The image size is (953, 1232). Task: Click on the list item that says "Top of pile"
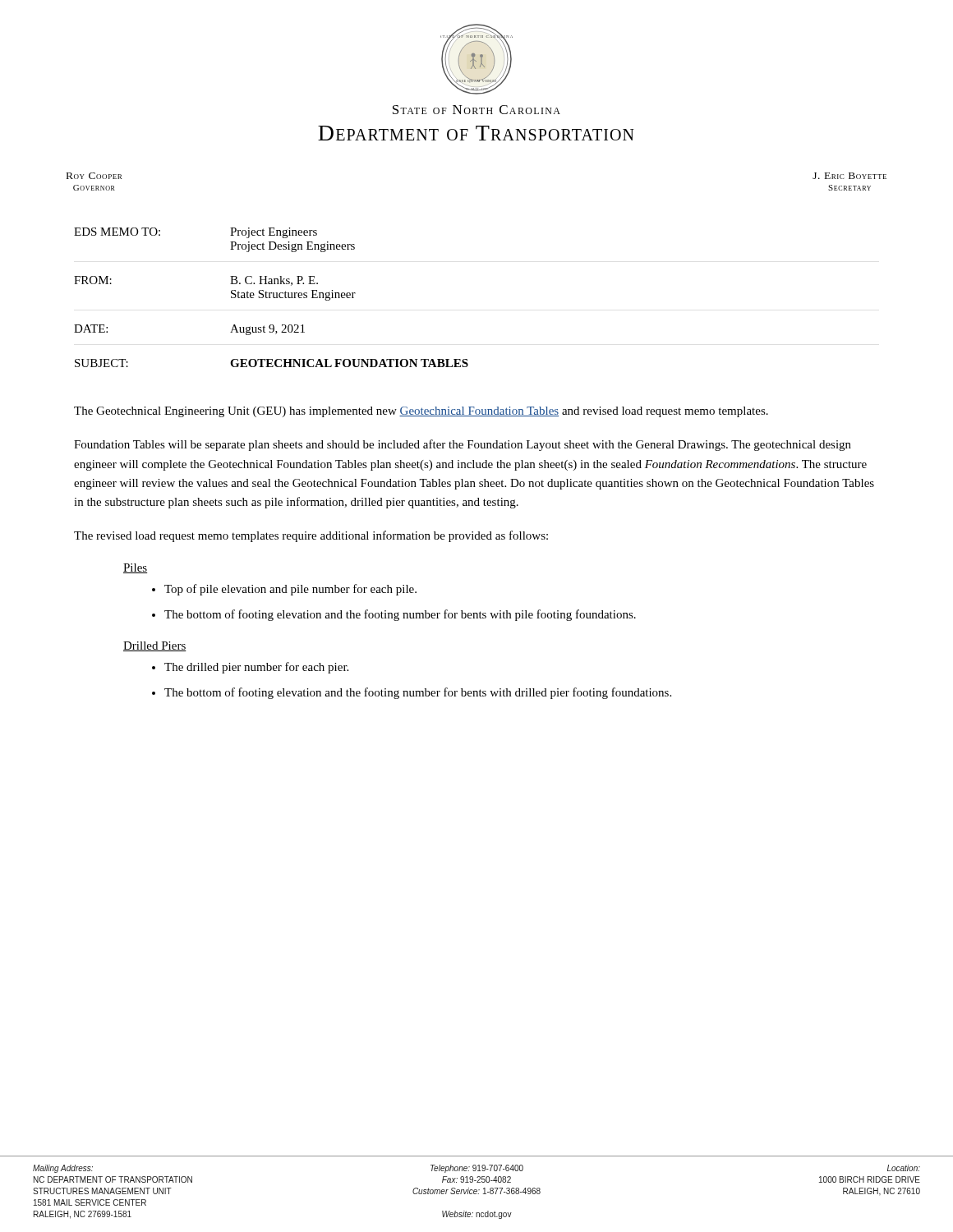coord(291,588)
